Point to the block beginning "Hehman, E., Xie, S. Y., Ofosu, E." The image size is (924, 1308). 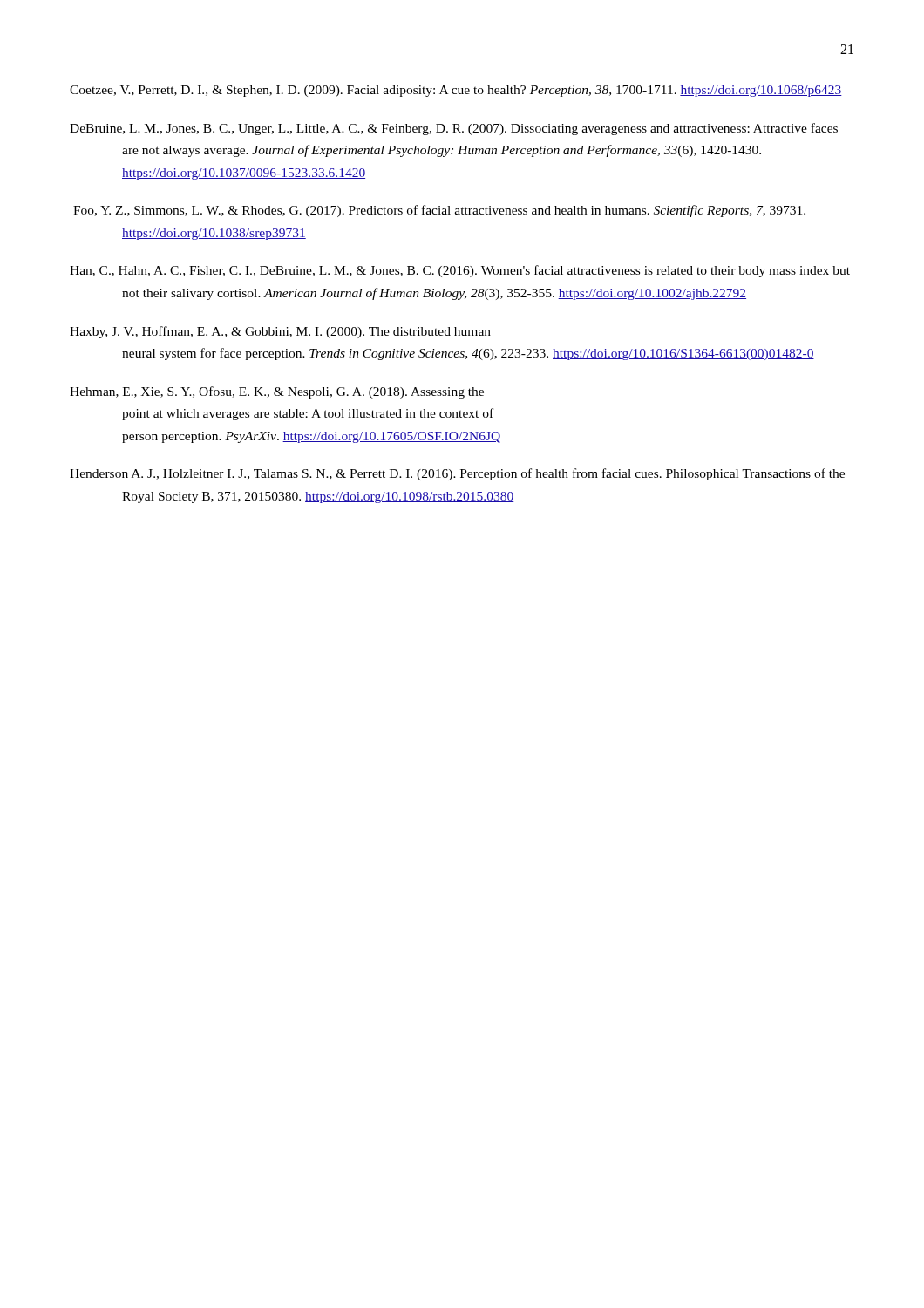click(285, 415)
